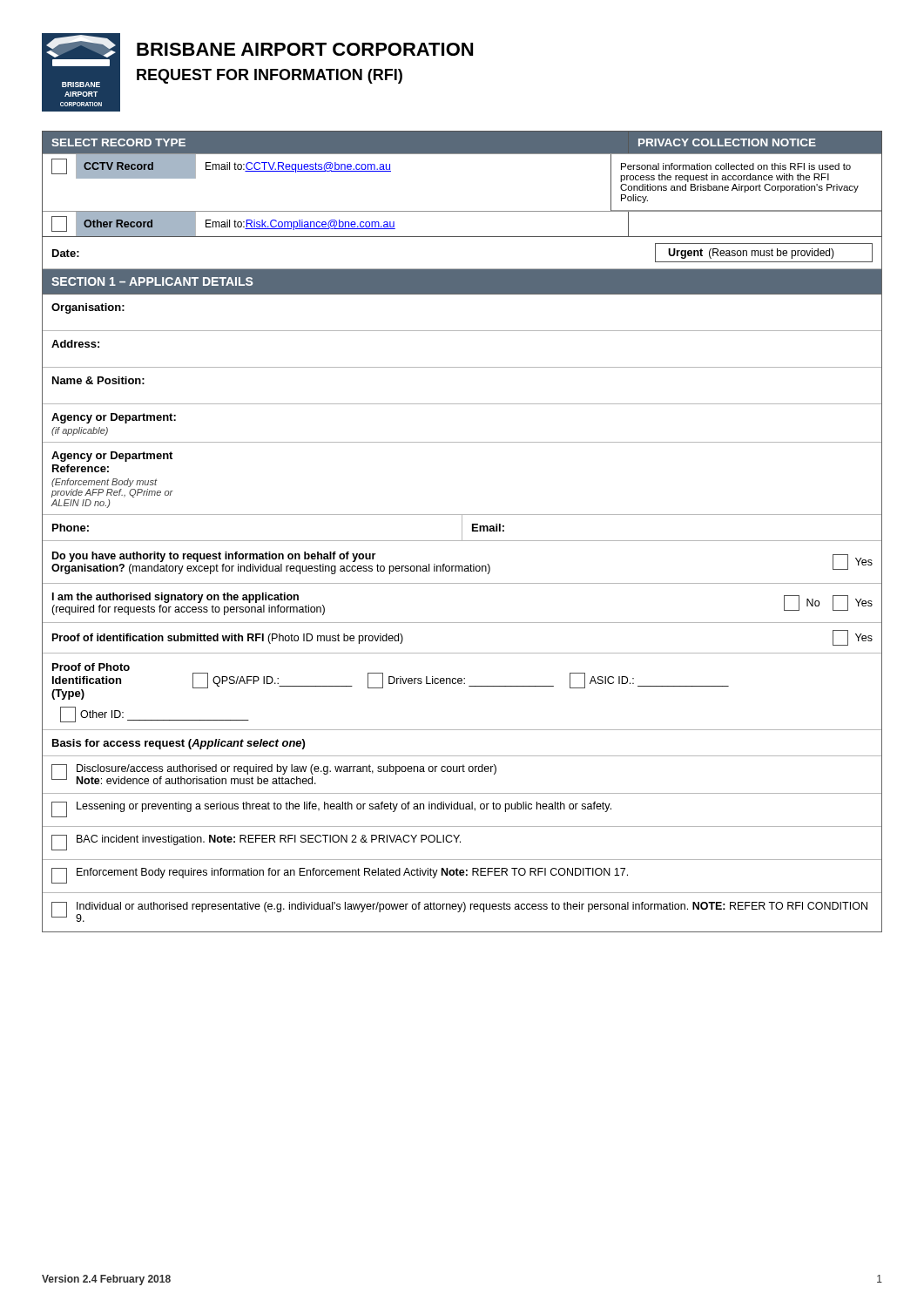This screenshot has height=1307, width=924.
Task: Click on the text block containing "I am the authorised signatory on"
Action: point(160,605)
